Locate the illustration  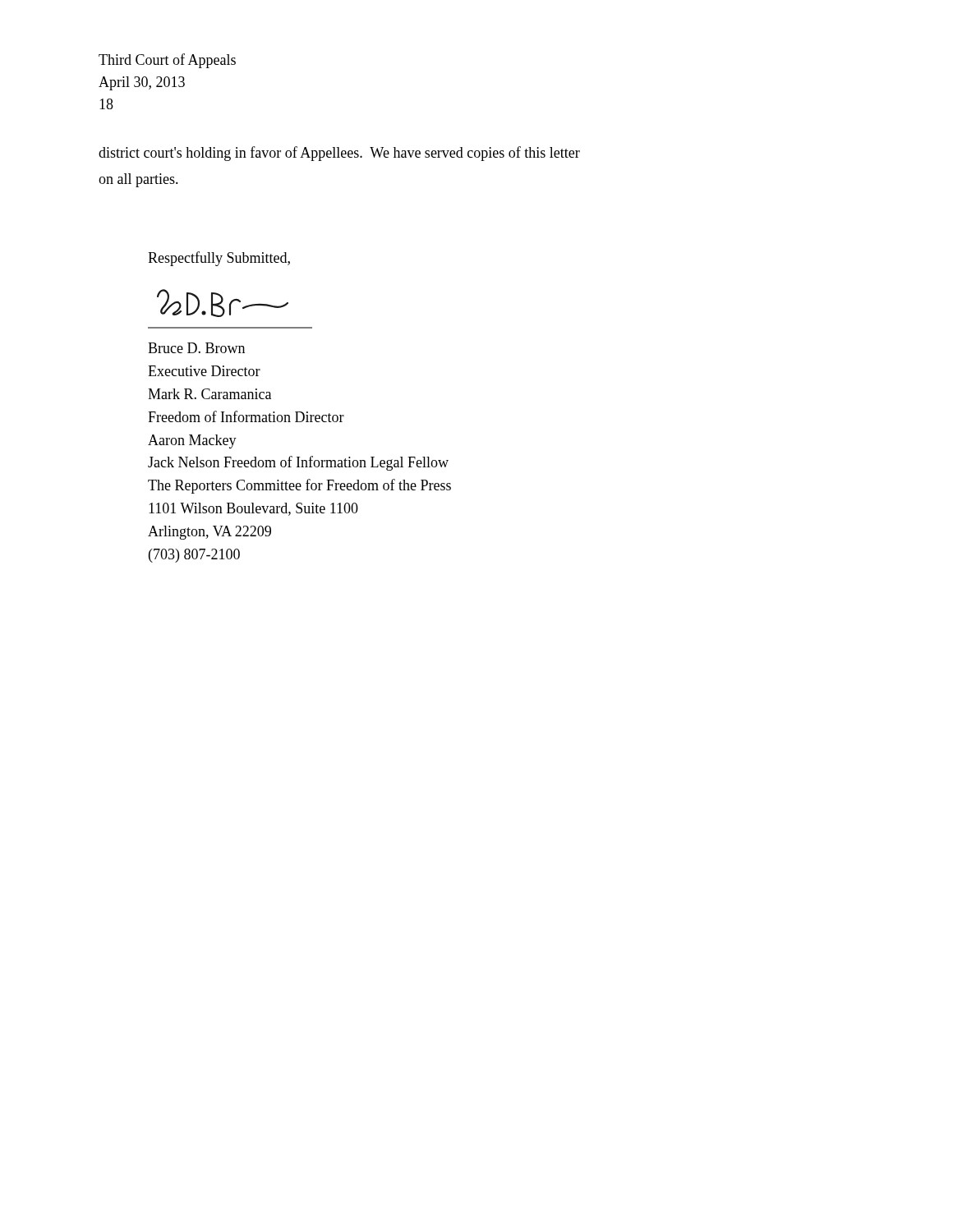501,310
